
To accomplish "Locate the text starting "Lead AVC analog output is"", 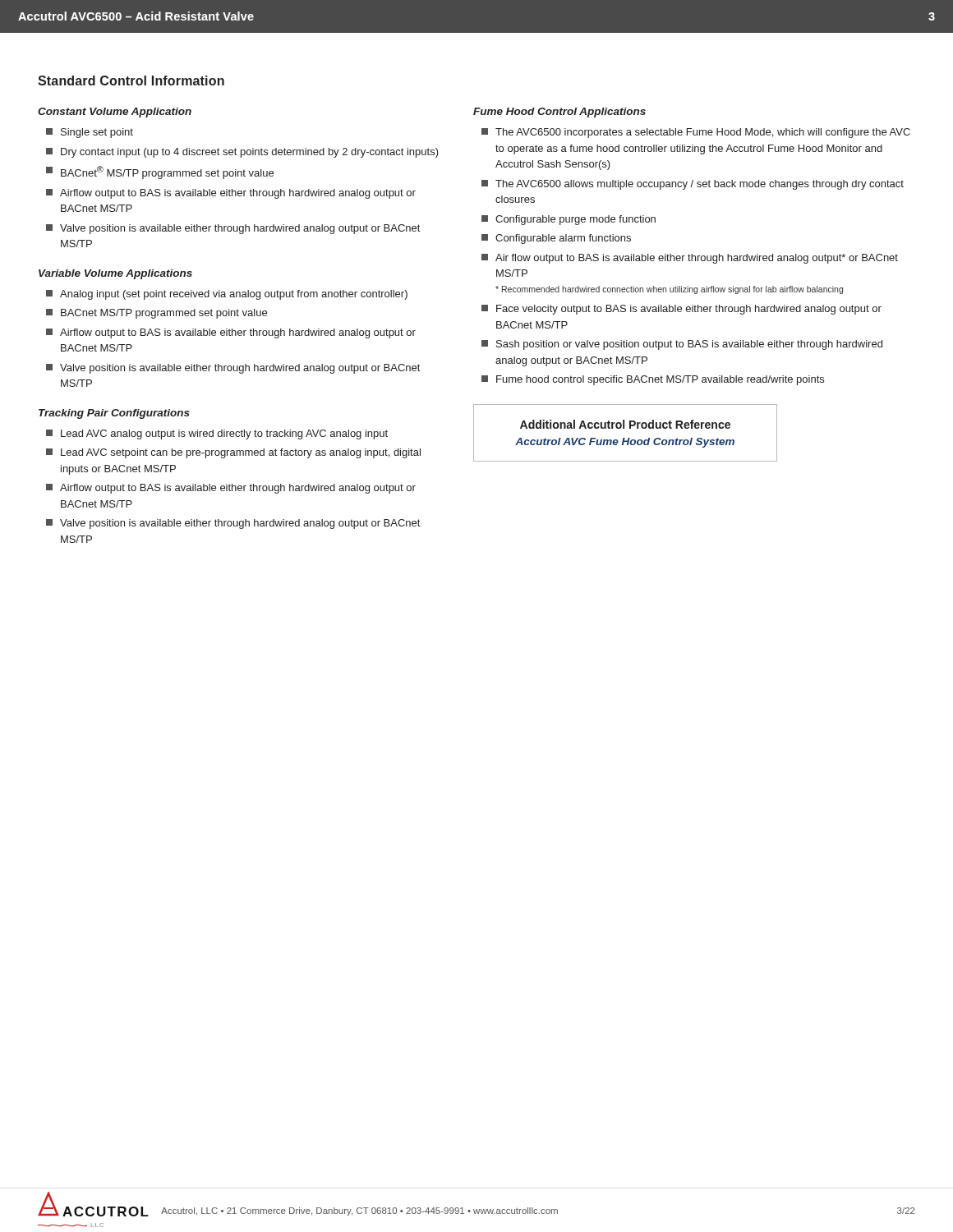I will (243, 433).
